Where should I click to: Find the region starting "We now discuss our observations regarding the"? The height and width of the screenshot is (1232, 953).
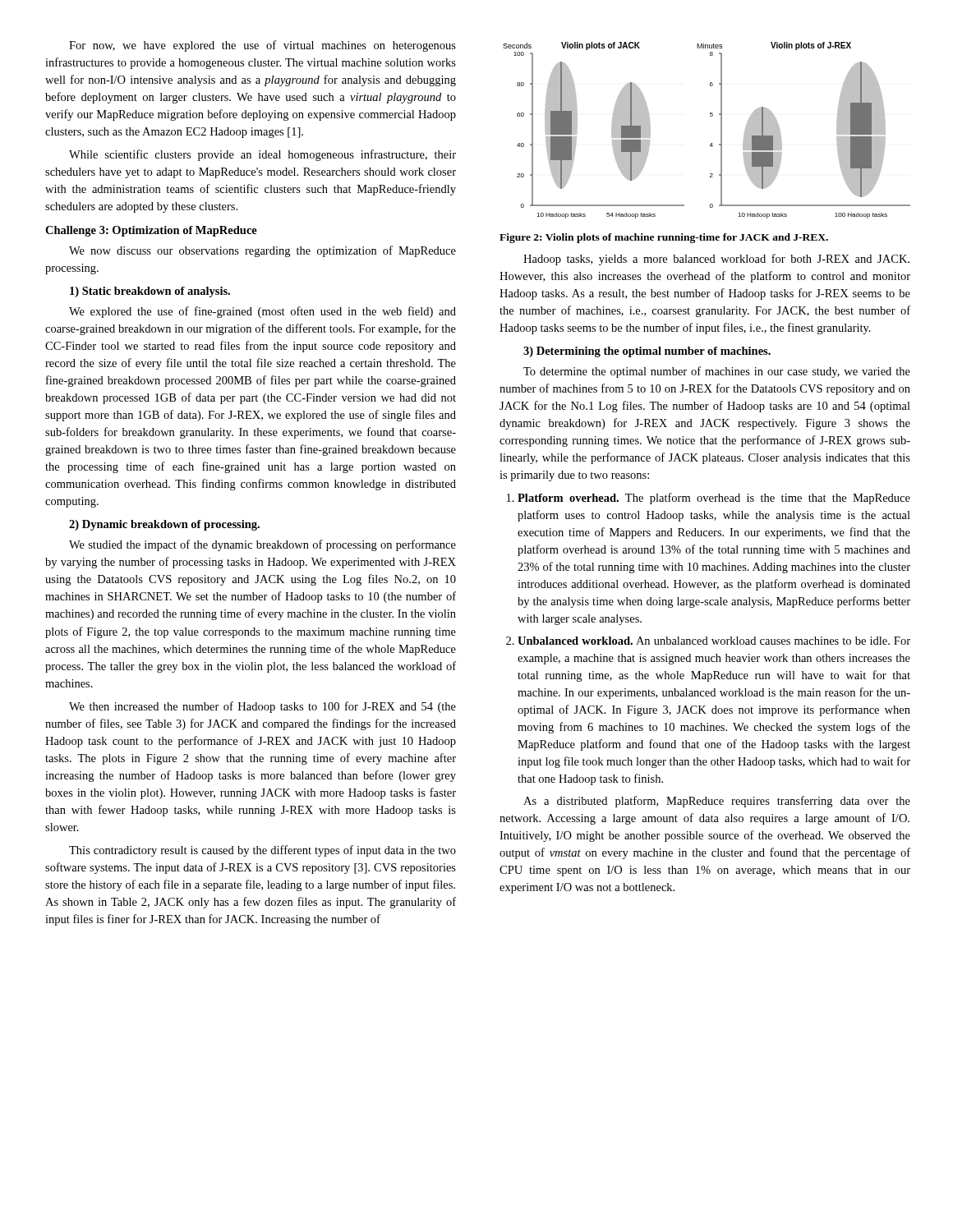[x=251, y=260]
